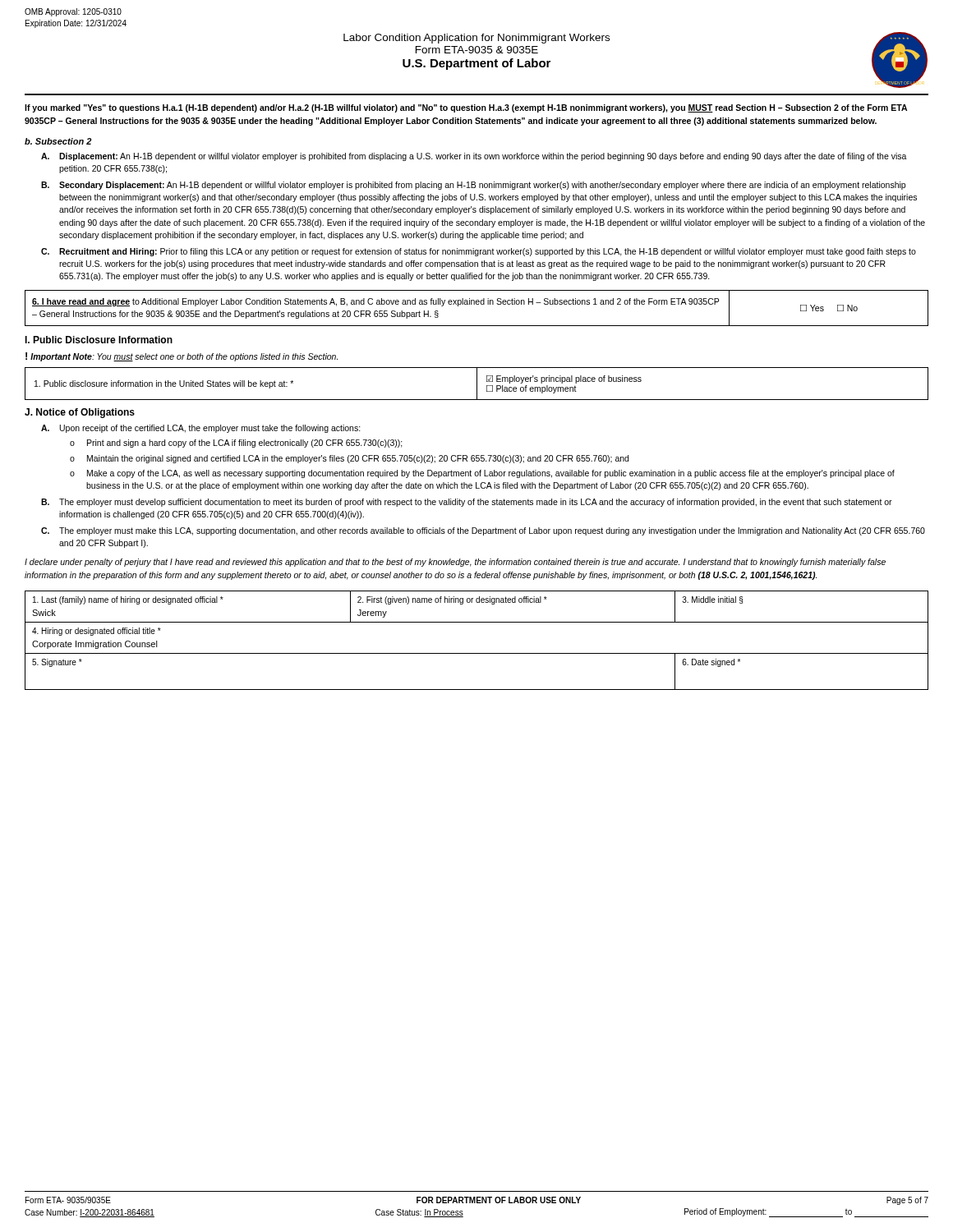Image resolution: width=953 pixels, height=1232 pixels.
Task: Locate the passage starting "I. Public Disclosure Information"
Action: click(x=99, y=340)
